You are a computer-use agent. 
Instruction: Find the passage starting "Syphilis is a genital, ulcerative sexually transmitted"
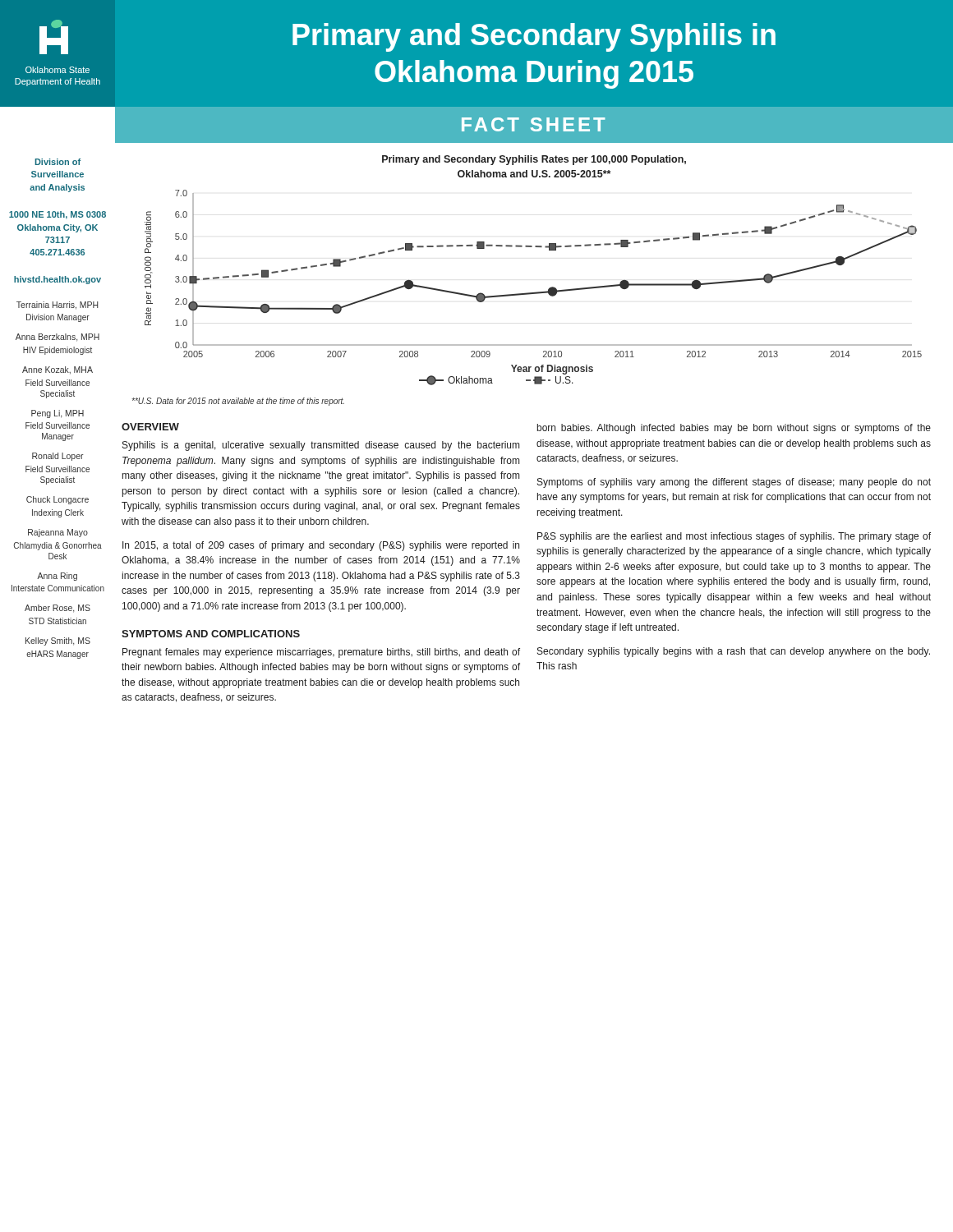[321, 483]
